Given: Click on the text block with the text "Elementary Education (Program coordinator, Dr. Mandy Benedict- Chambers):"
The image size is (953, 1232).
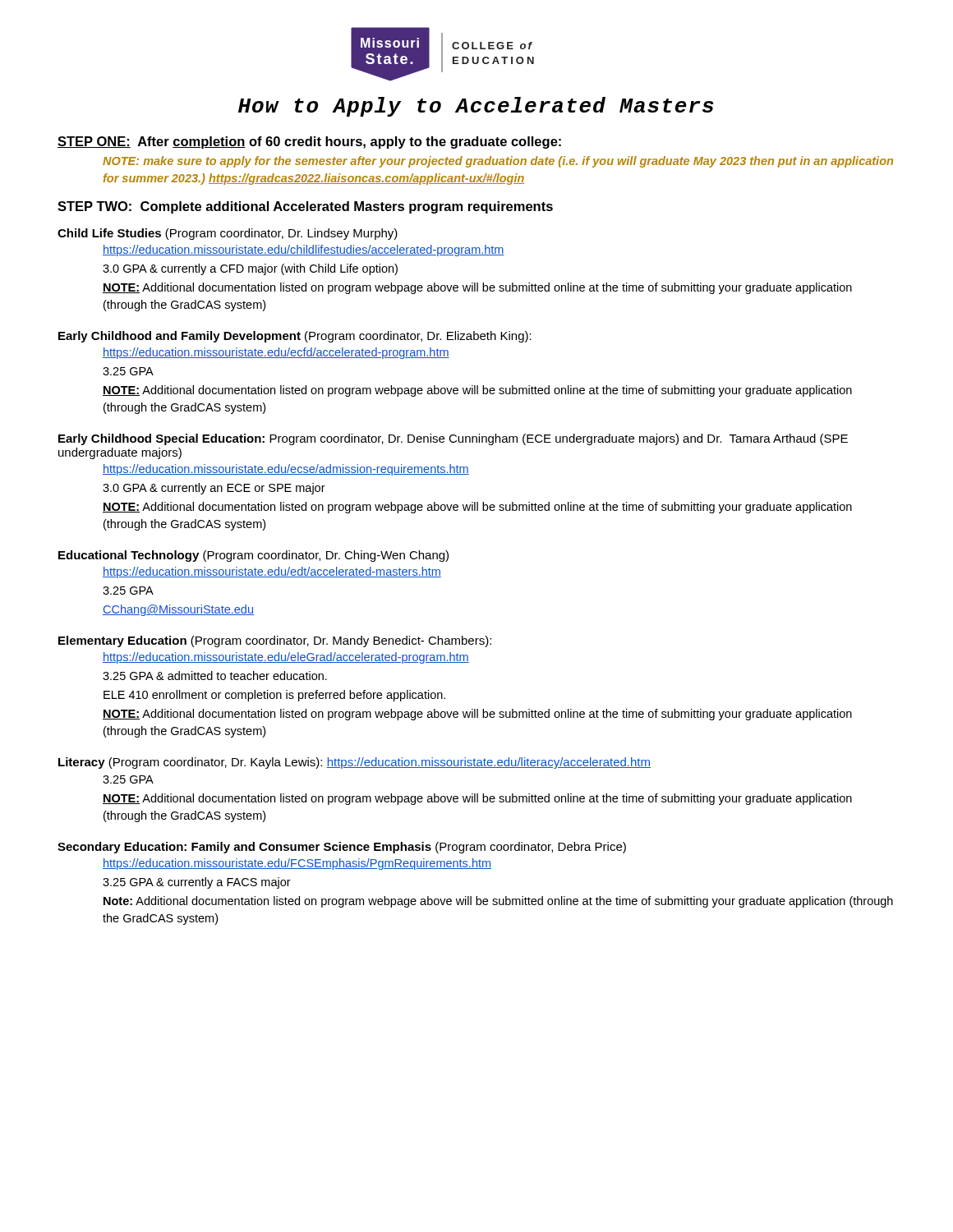Looking at the screenshot, I should click(275, 641).
